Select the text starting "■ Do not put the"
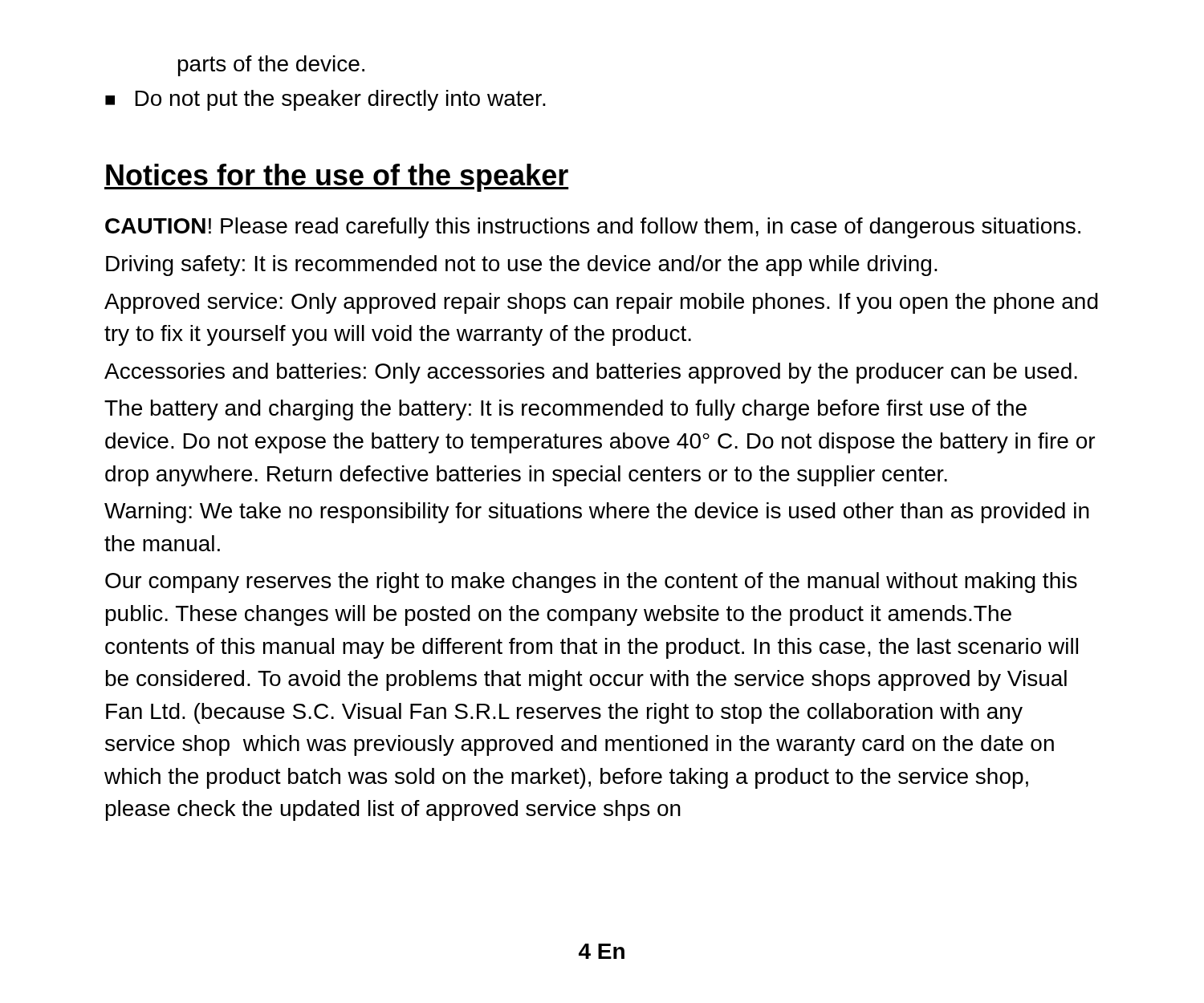This screenshot has height=1003, width=1204. (326, 98)
